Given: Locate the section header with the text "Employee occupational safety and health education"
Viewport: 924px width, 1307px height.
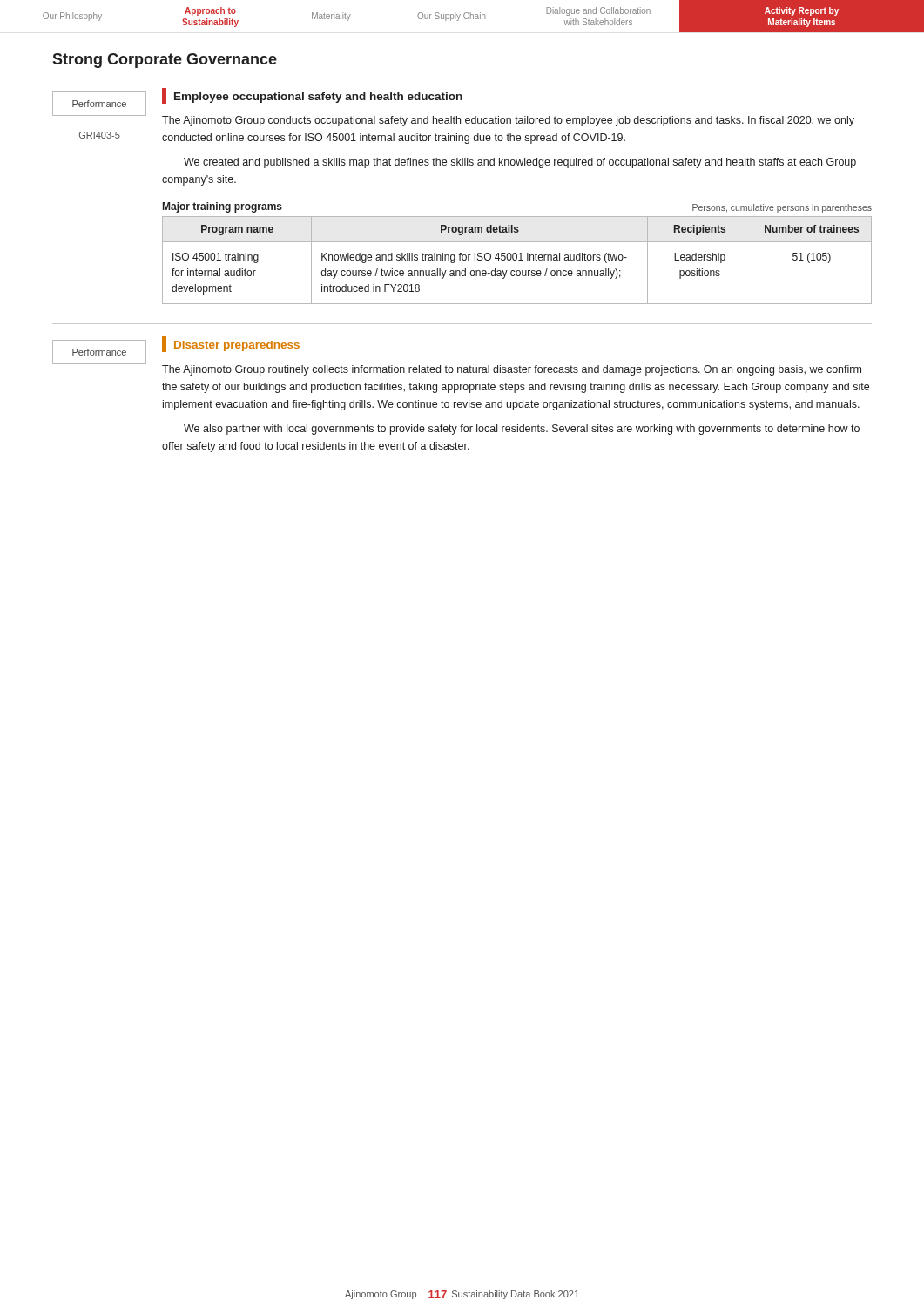Looking at the screenshot, I should pos(312,96).
